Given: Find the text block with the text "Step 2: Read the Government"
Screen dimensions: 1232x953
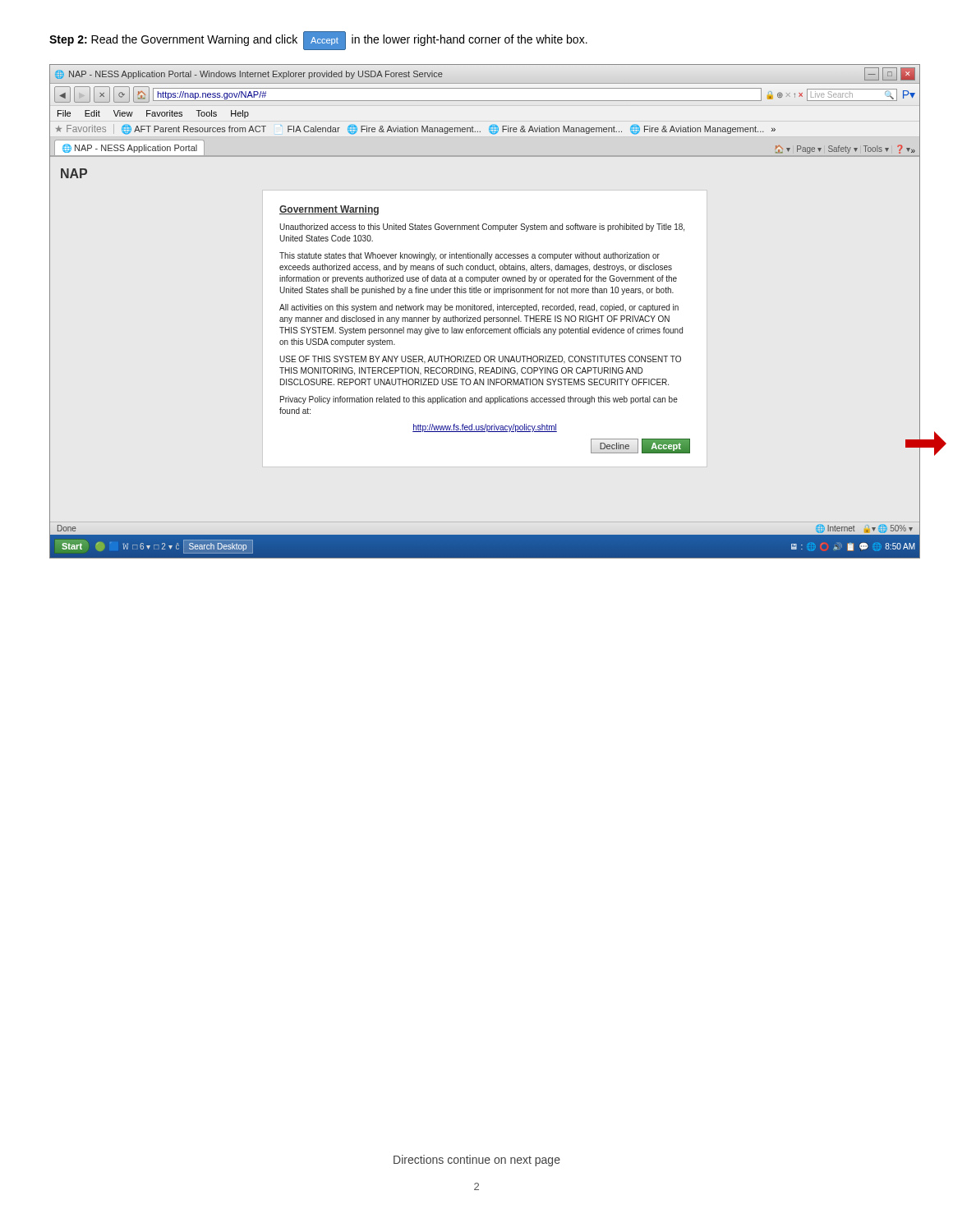Looking at the screenshot, I should (319, 41).
